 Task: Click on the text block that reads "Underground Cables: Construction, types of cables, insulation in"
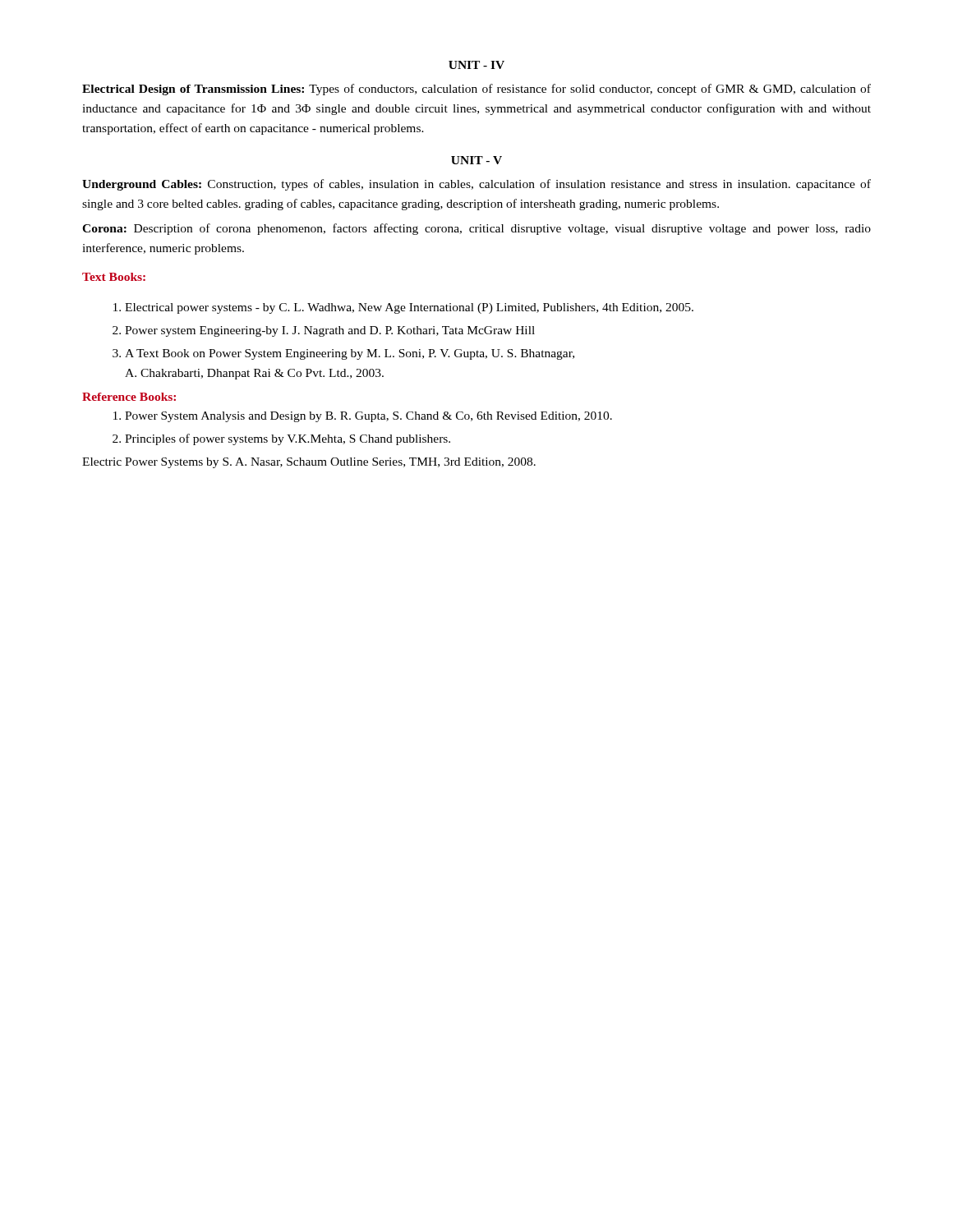coord(476,193)
